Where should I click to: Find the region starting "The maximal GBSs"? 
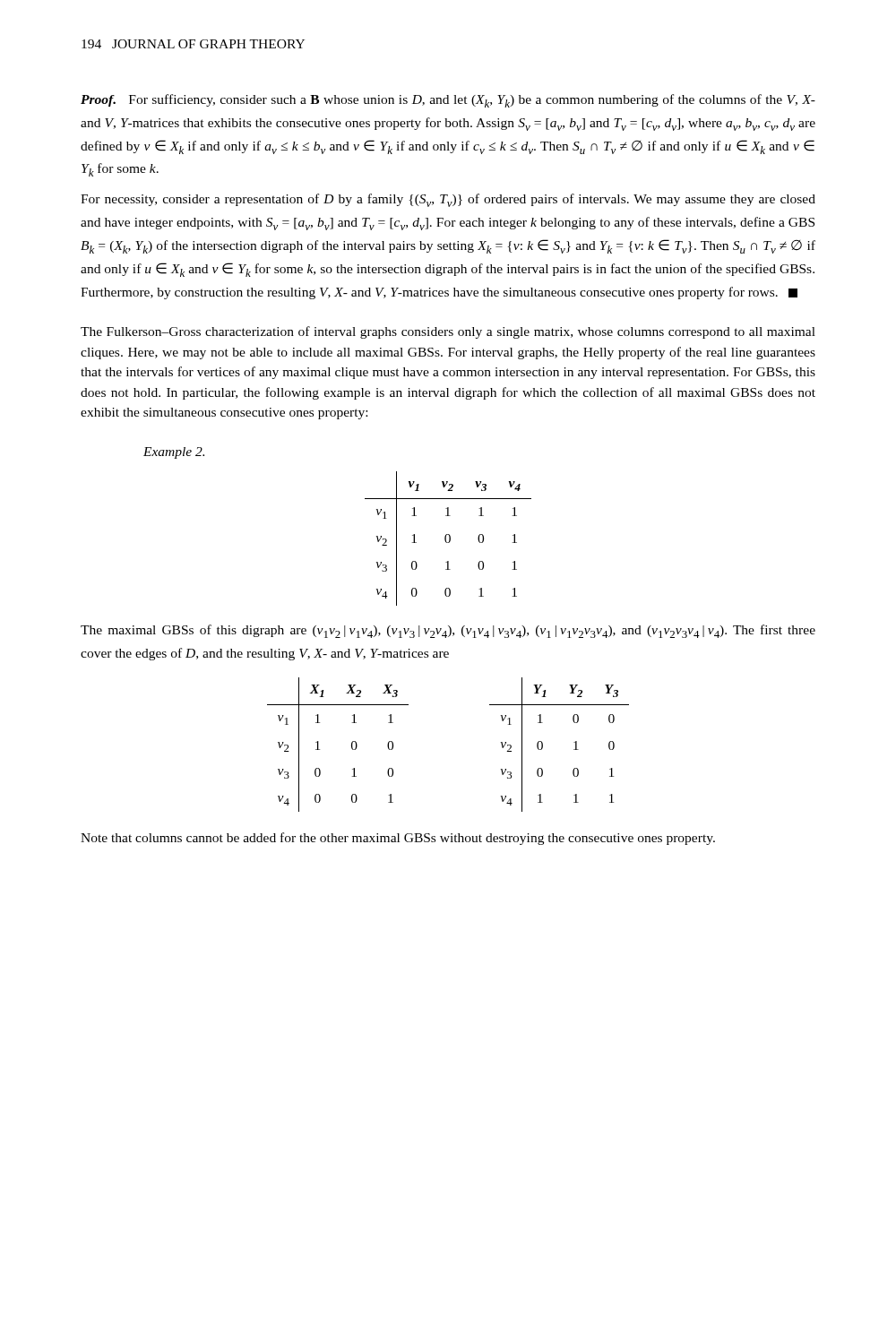pos(448,642)
